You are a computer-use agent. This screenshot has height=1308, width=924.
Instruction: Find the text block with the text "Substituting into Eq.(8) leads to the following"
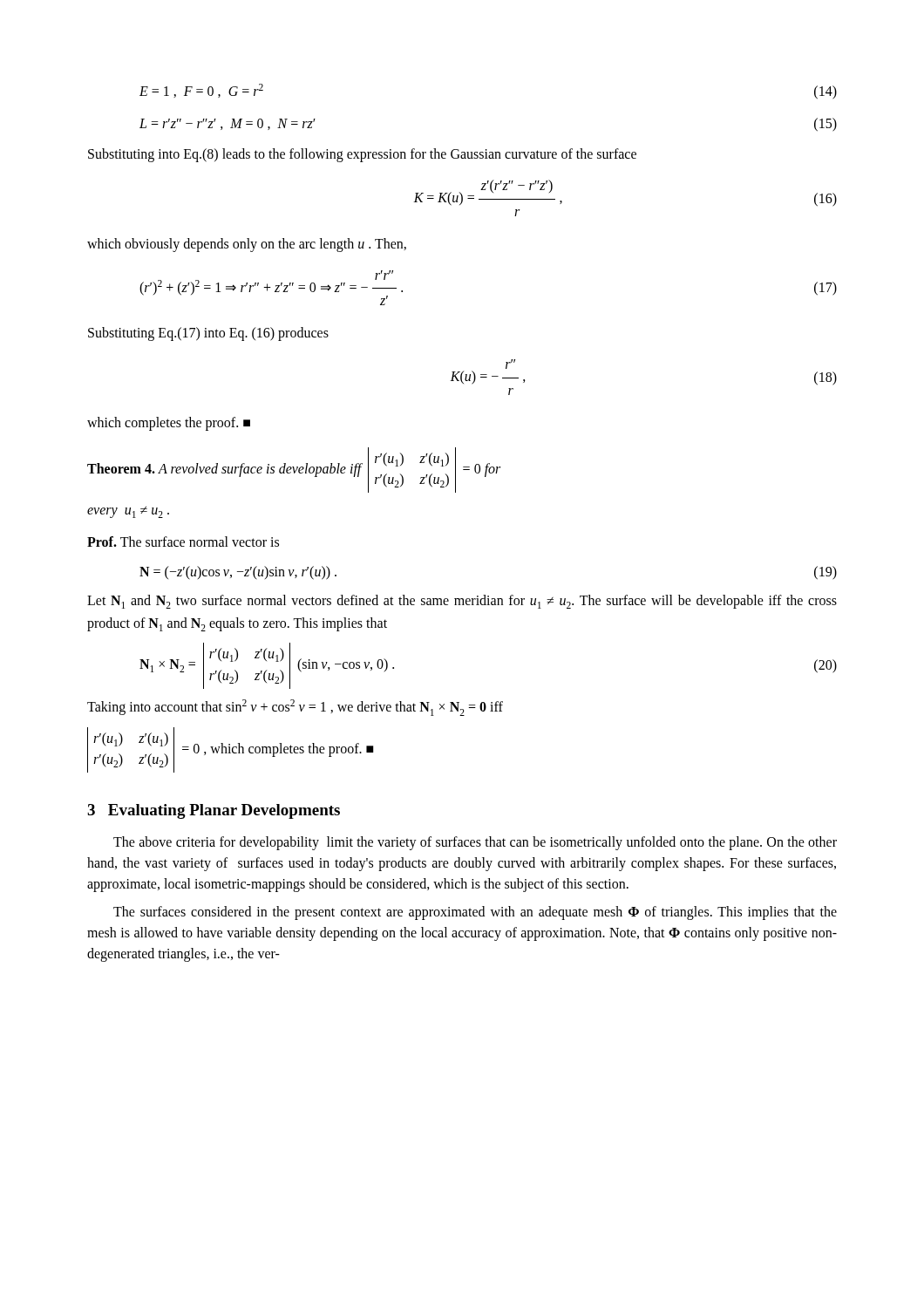tap(462, 154)
